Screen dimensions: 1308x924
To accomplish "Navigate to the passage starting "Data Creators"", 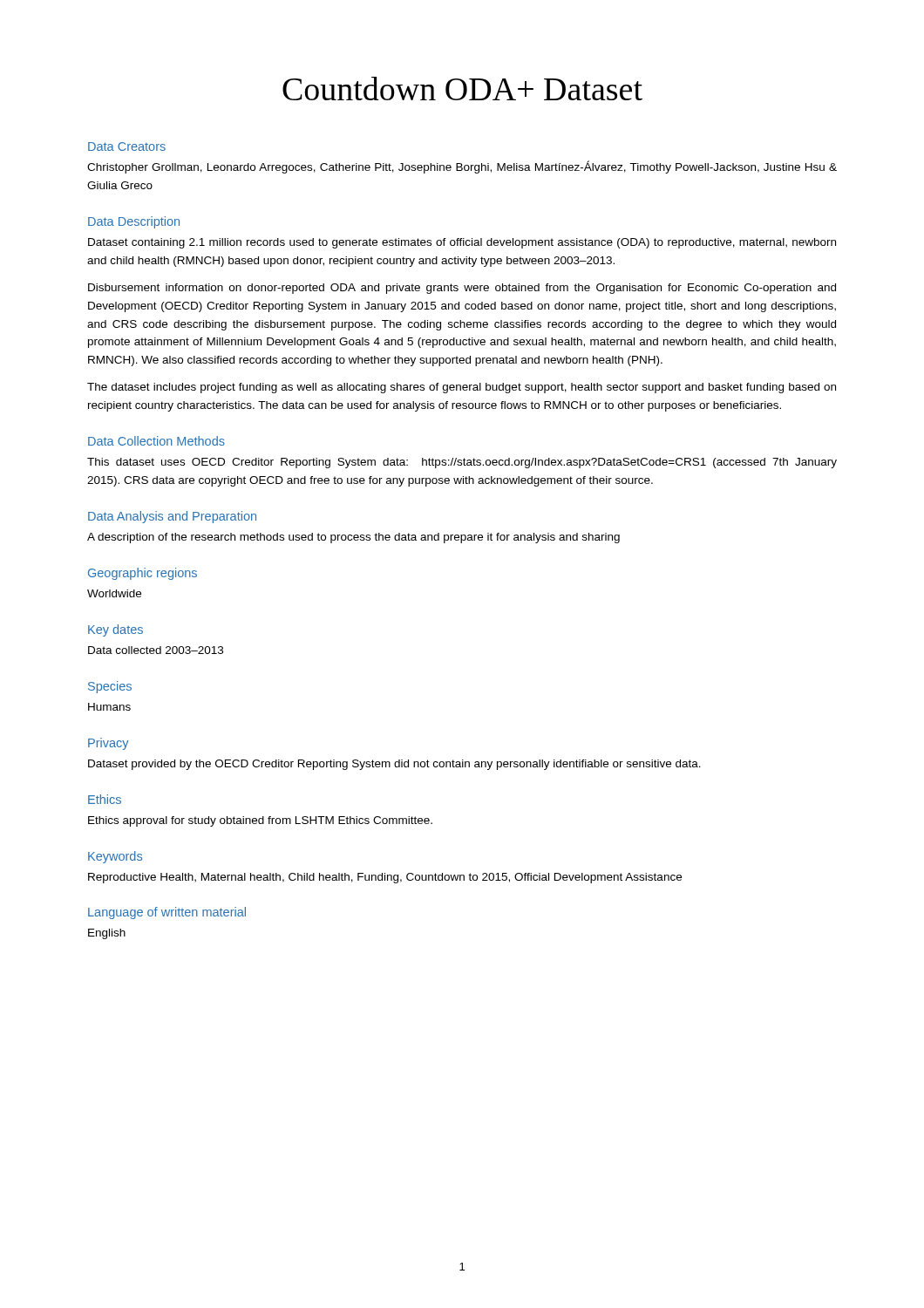I will [126, 146].
